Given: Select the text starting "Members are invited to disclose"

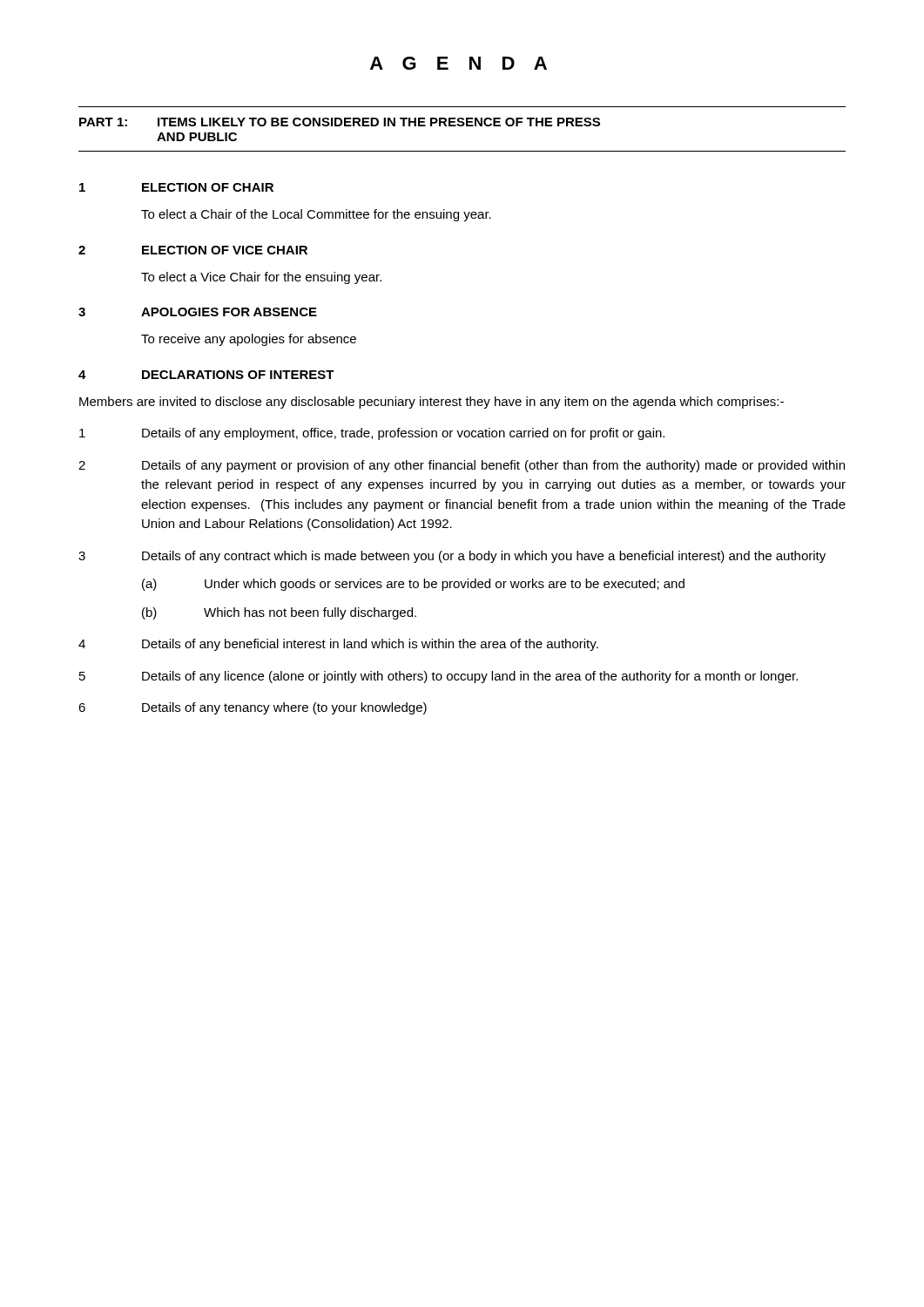Looking at the screenshot, I should (x=431, y=401).
